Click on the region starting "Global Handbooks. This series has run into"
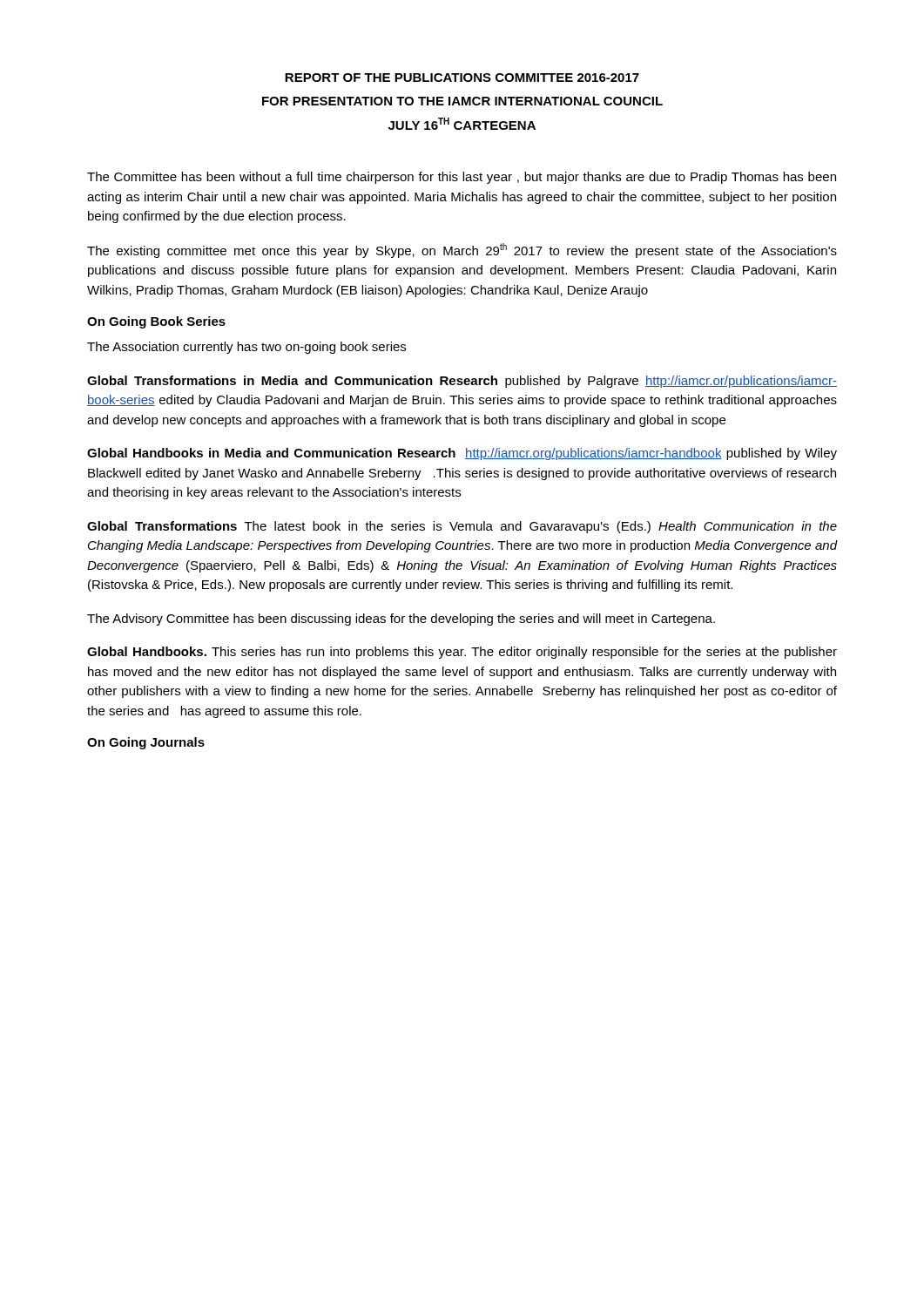 pyautogui.click(x=462, y=681)
